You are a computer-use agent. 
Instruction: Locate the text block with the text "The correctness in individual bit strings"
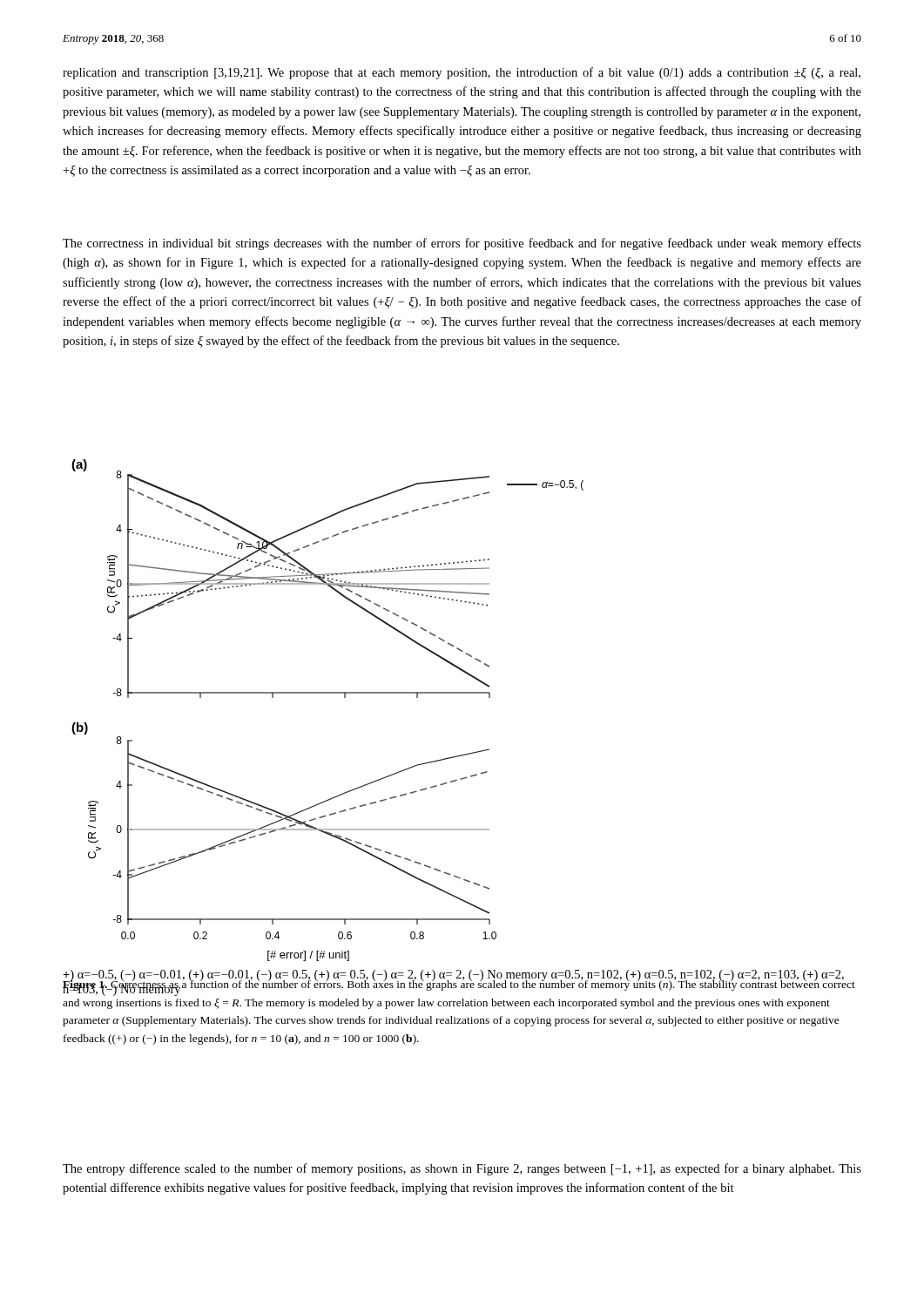point(462,292)
